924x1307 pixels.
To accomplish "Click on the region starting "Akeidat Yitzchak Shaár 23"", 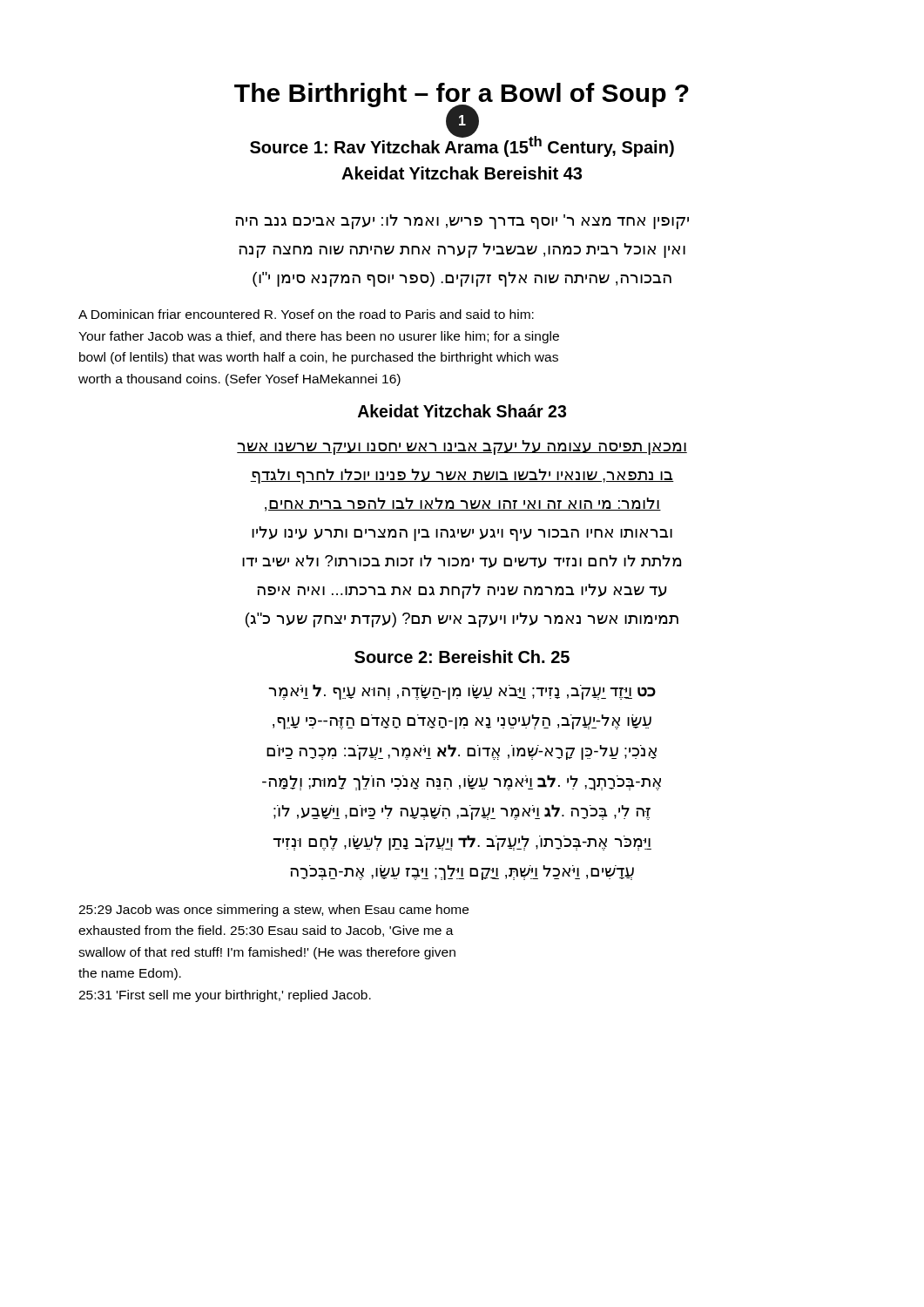I will (x=462, y=412).
